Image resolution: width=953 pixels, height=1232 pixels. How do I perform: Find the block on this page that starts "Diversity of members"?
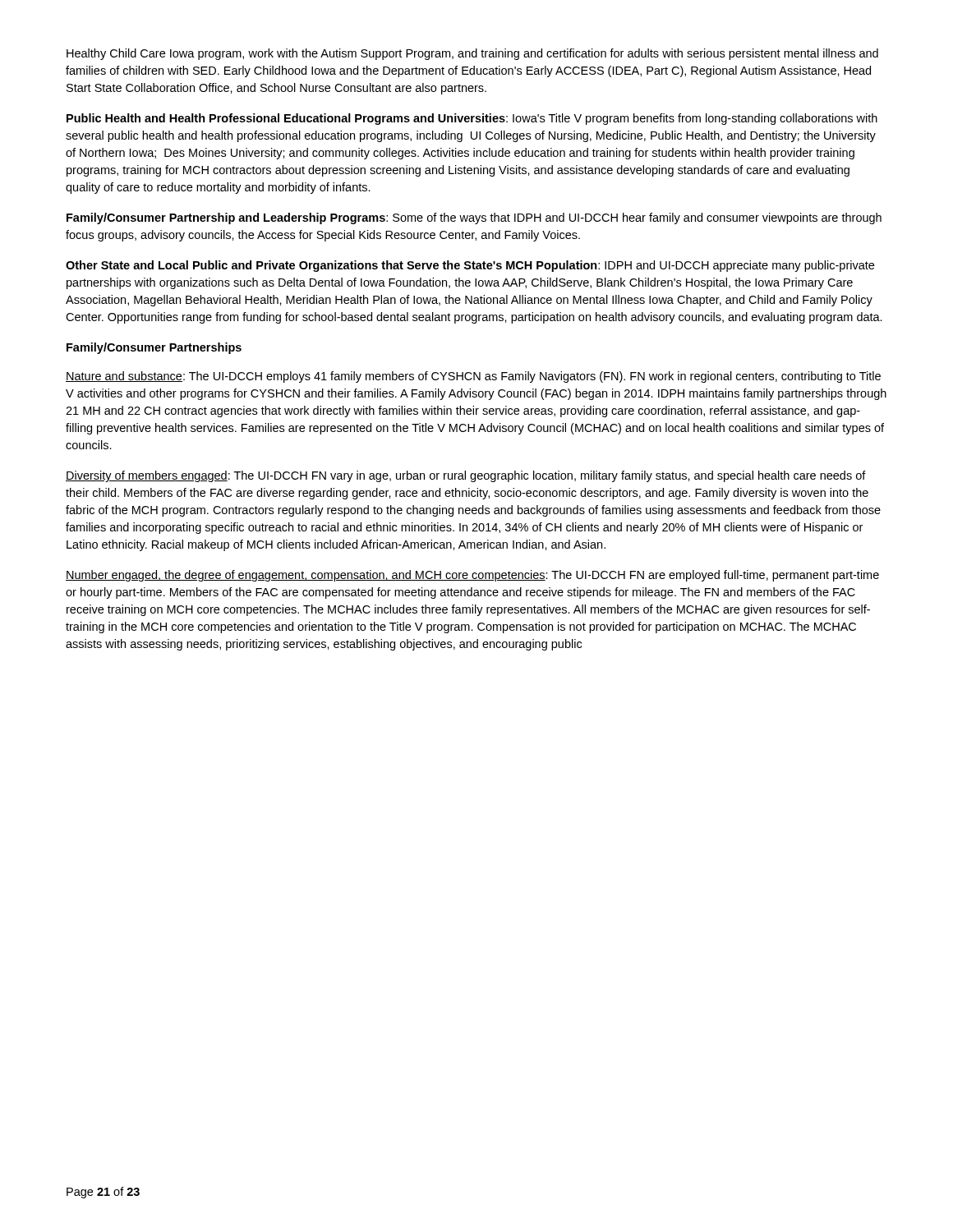pyautogui.click(x=473, y=510)
